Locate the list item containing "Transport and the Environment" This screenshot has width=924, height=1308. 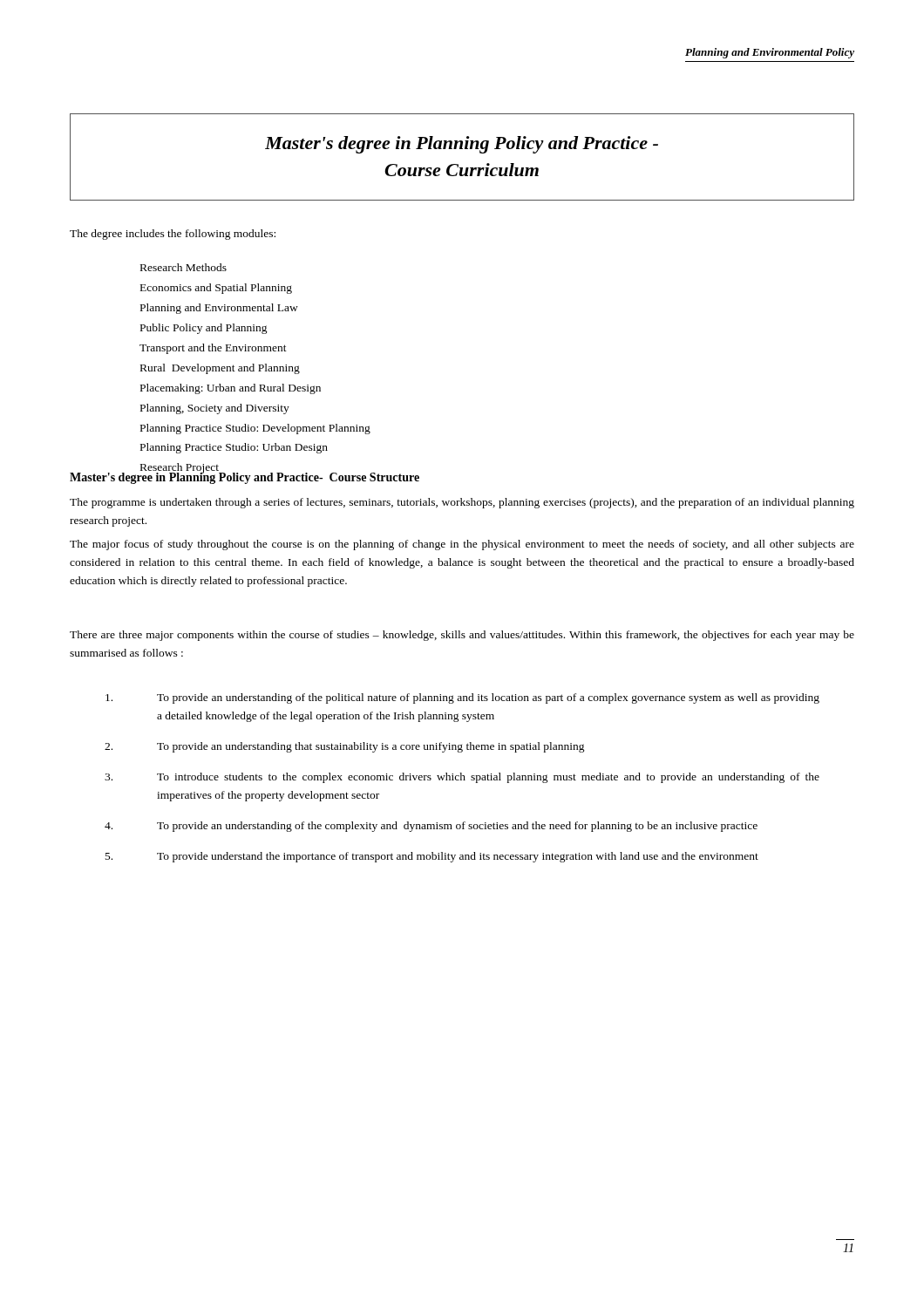click(x=213, y=347)
